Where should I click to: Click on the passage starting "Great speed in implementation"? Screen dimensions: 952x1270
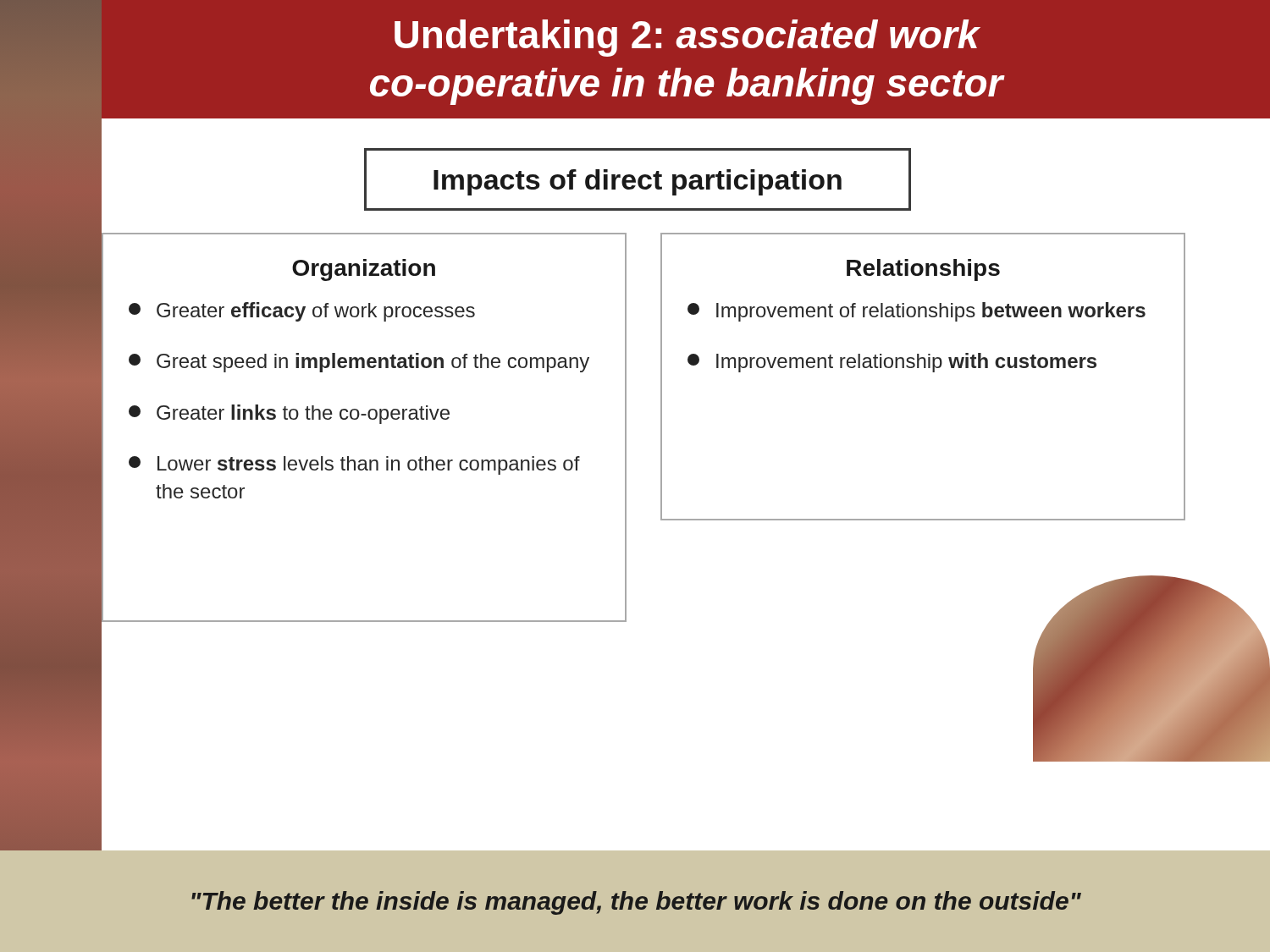click(359, 362)
